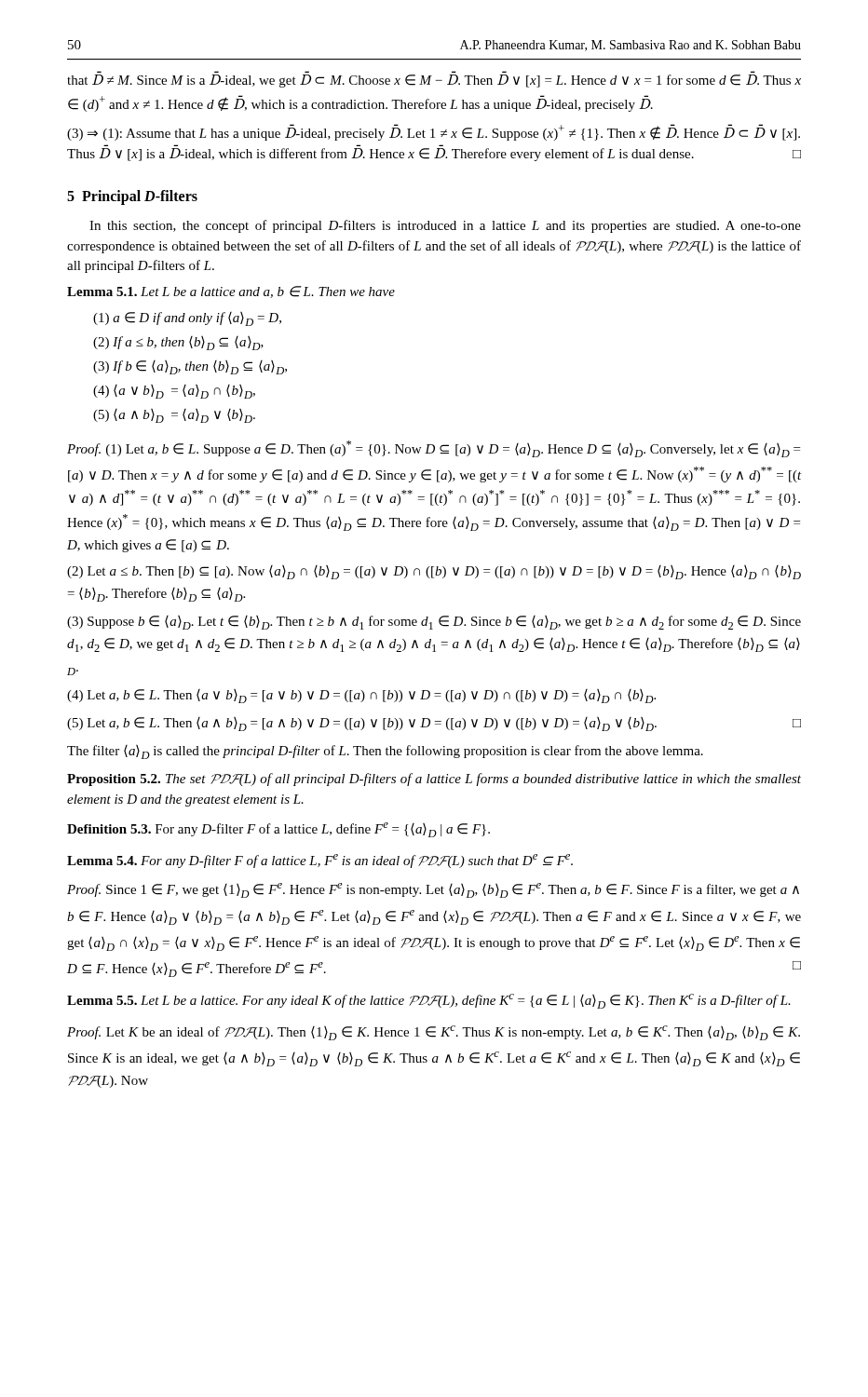
Task: Click on the text block starting "Proof. Since 1 ∈ F,"
Action: [x=434, y=929]
